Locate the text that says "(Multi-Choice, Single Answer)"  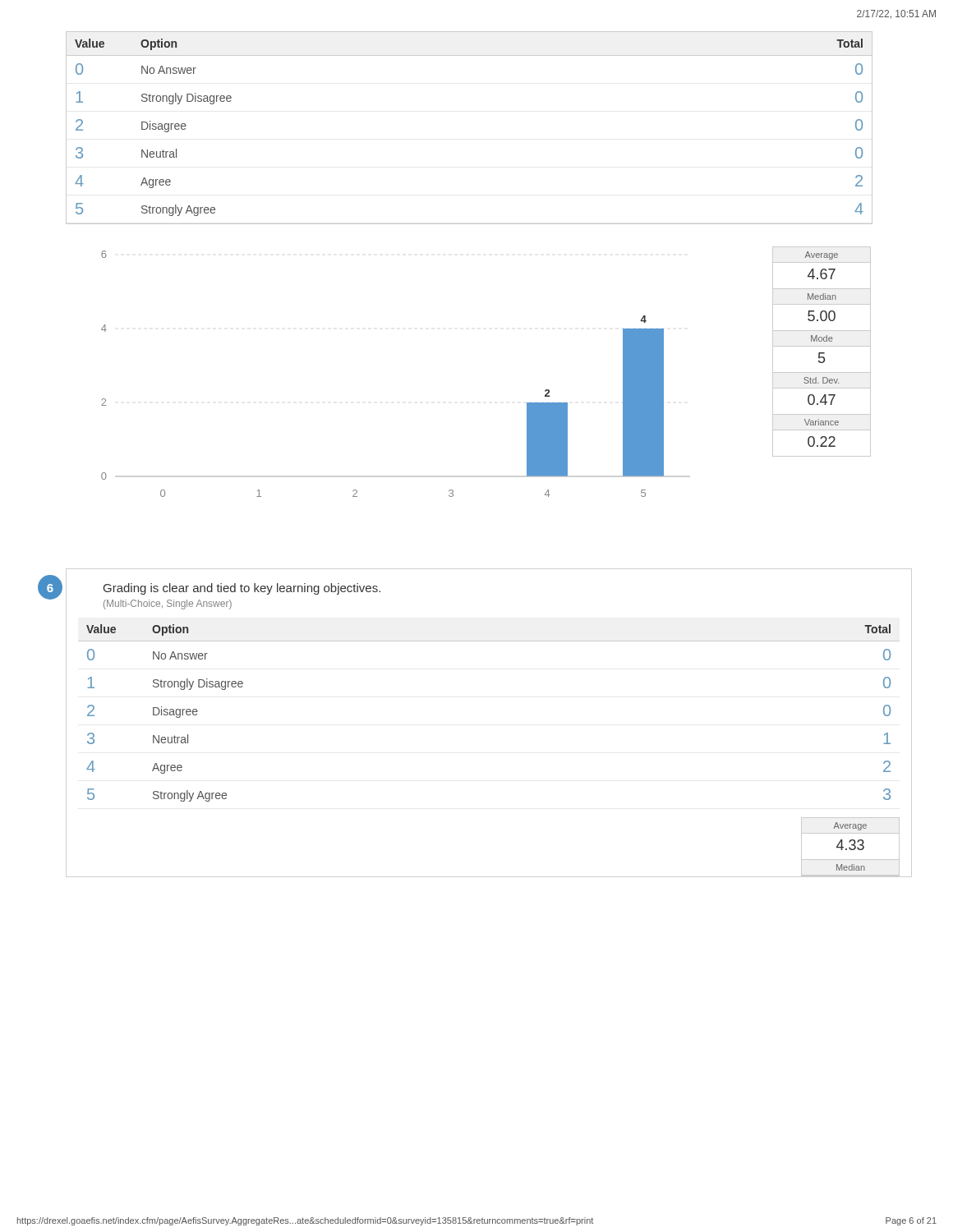tap(167, 604)
